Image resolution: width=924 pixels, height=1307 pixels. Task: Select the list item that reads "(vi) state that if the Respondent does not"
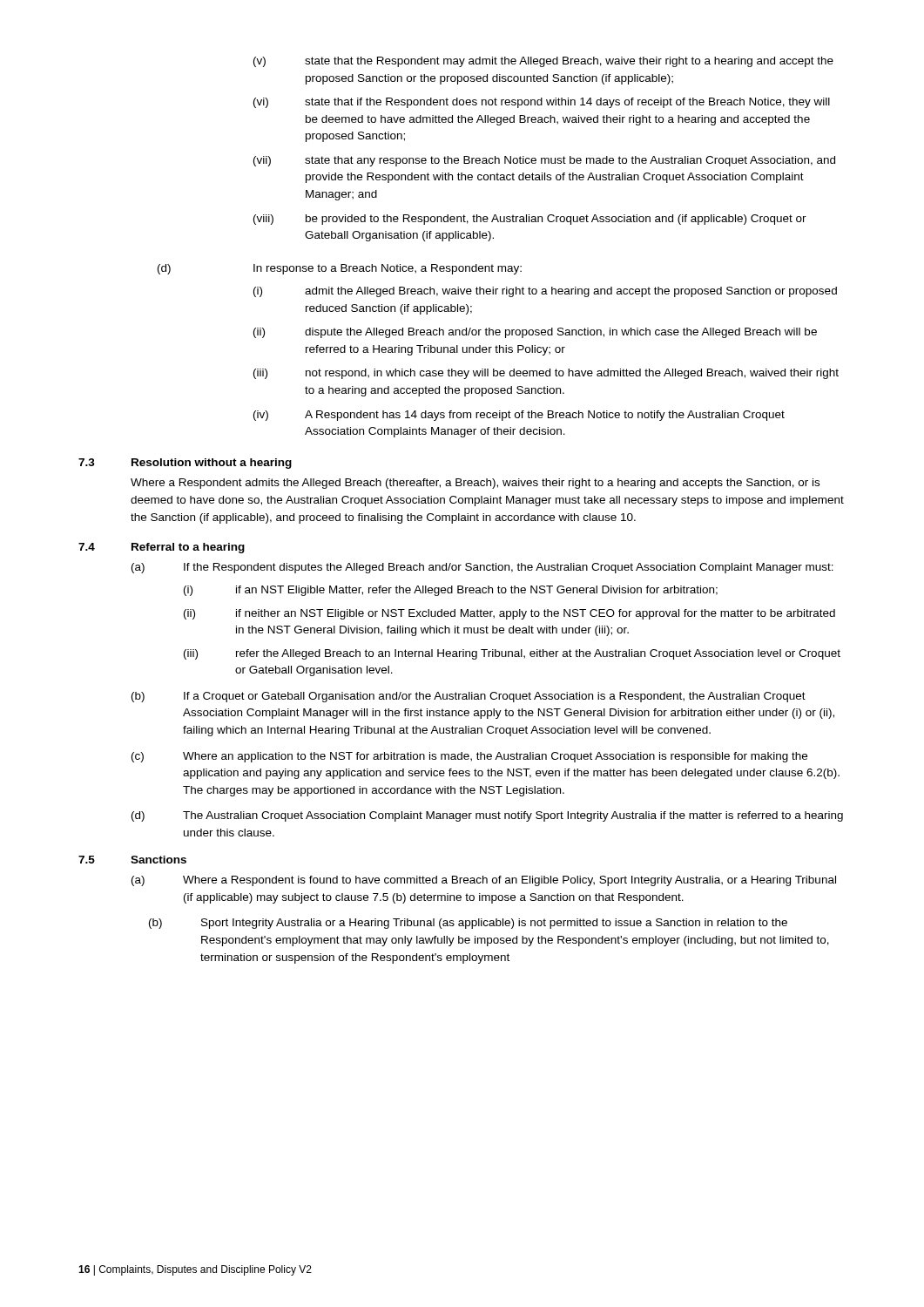click(549, 119)
